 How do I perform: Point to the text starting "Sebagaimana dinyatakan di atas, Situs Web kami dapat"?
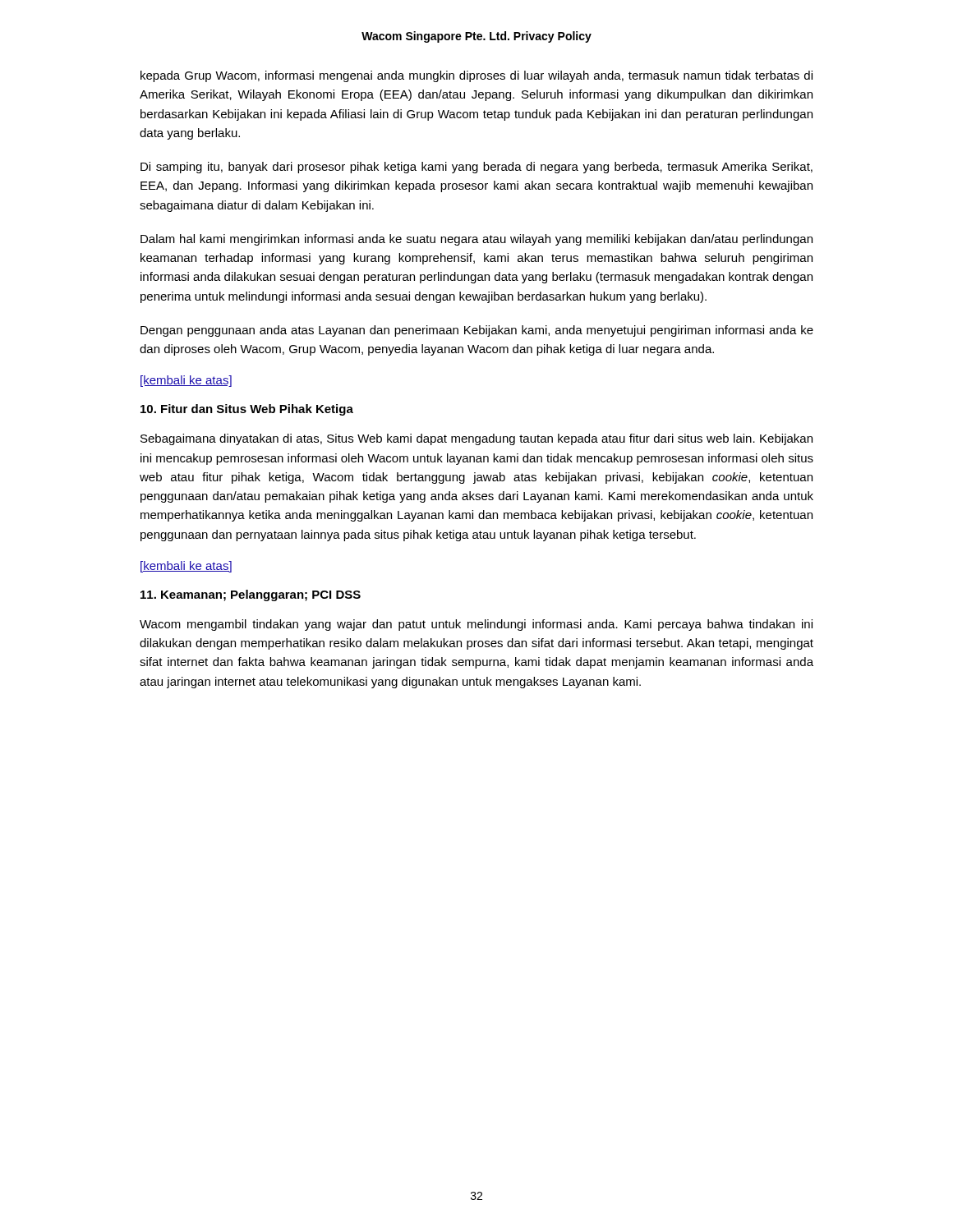pyautogui.click(x=476, y=486)
